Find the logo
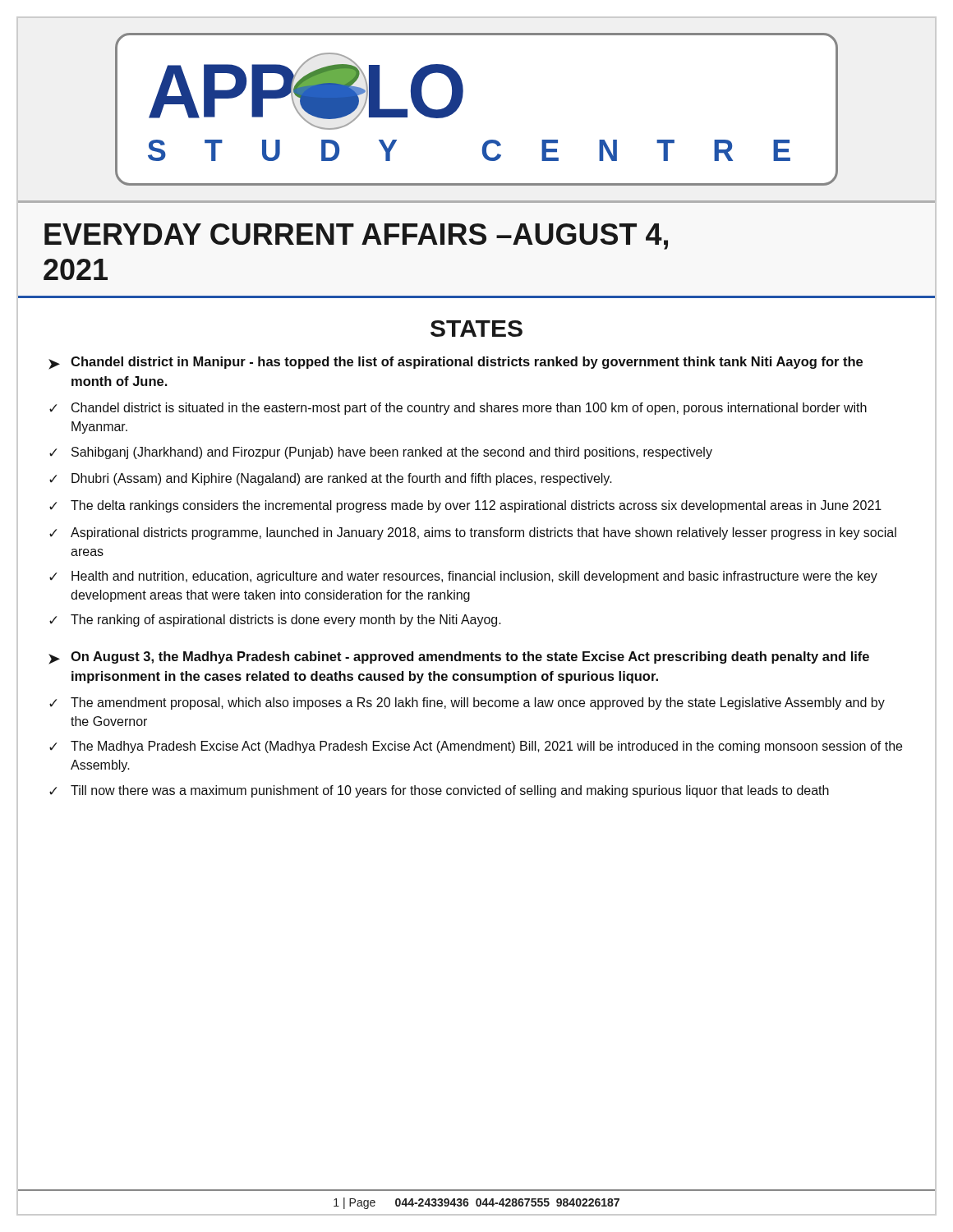 [x=476, y=111]
